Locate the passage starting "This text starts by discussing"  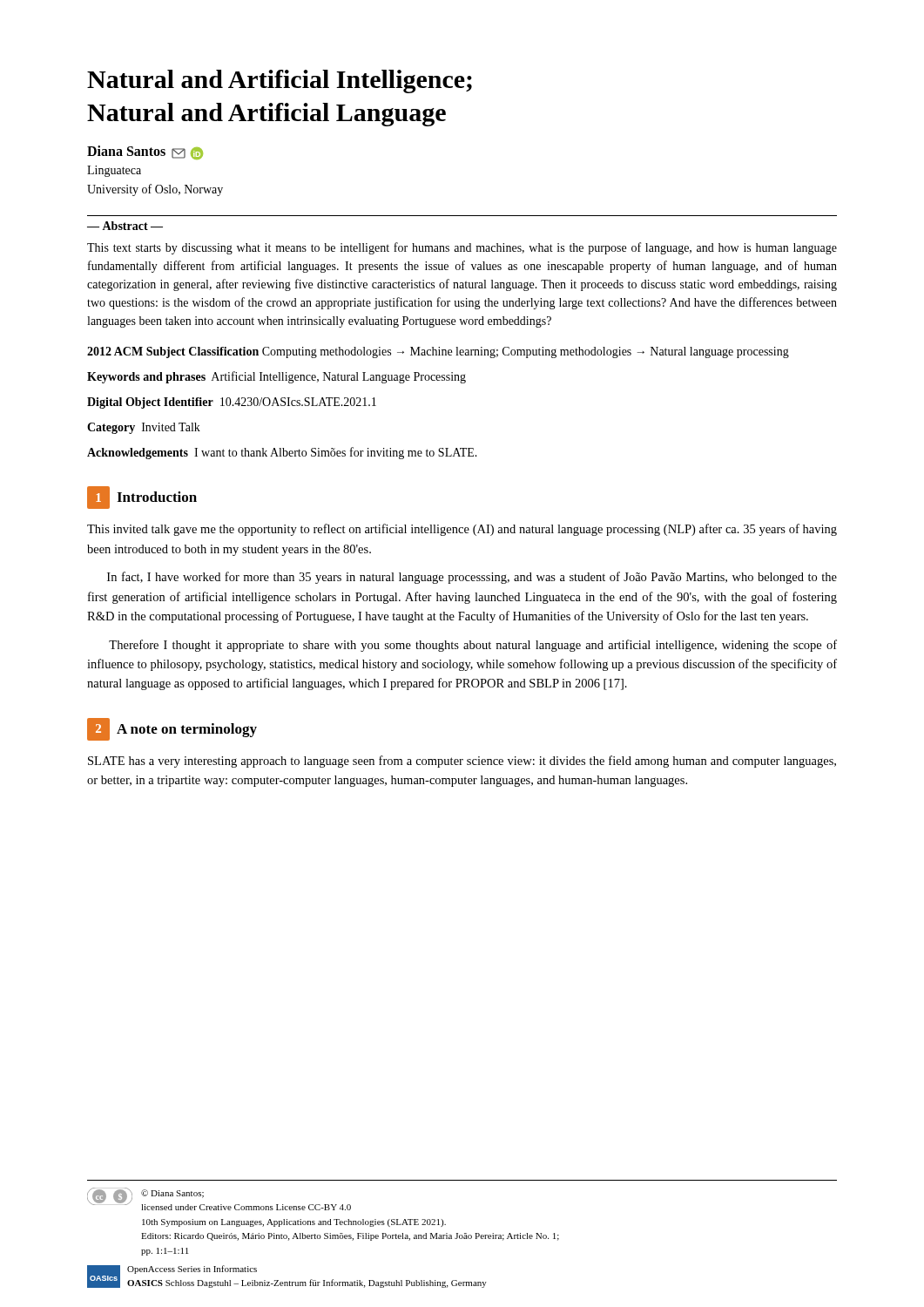pos(462,285)
